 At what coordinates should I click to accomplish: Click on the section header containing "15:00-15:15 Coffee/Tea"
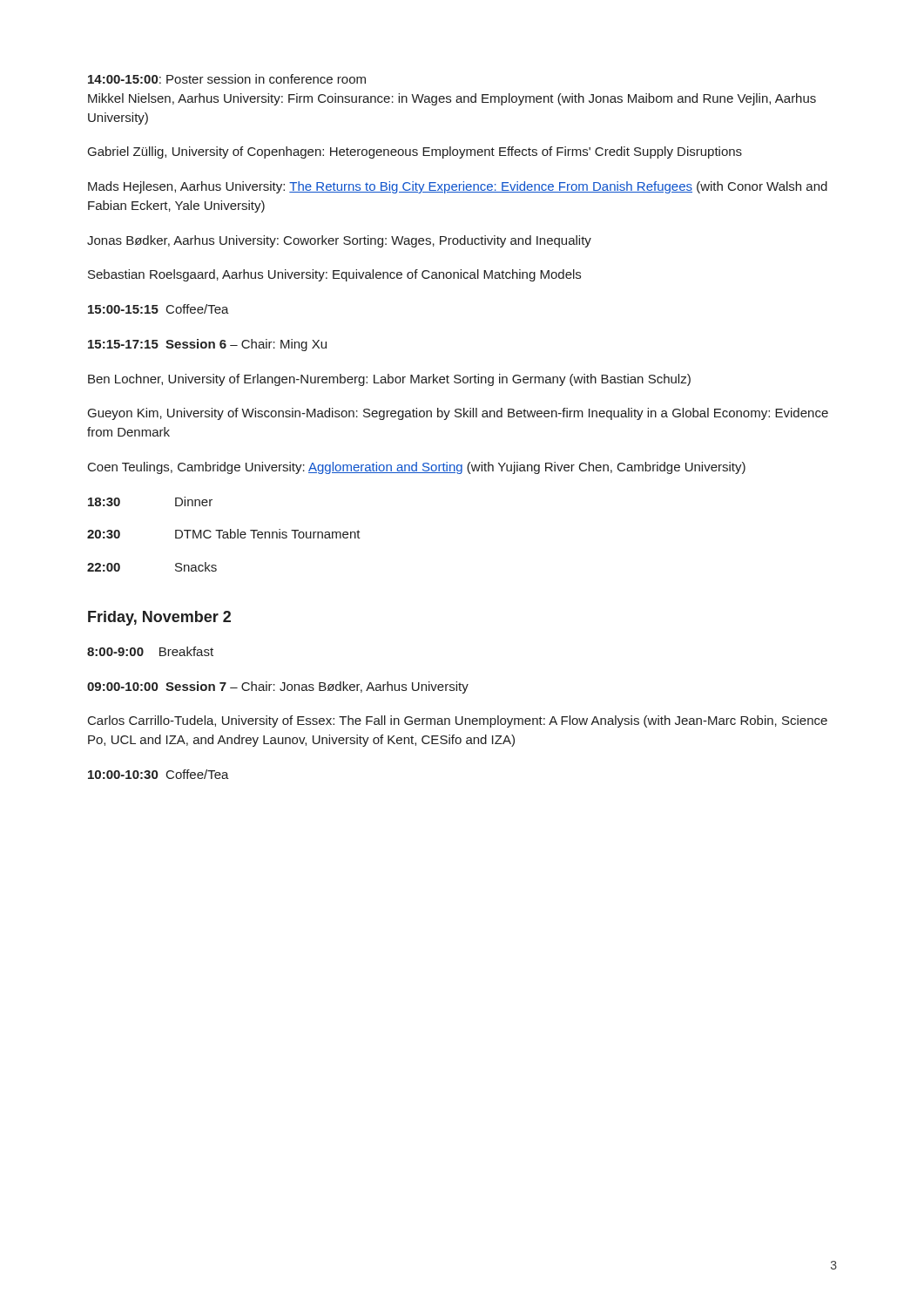click(158, 309)
